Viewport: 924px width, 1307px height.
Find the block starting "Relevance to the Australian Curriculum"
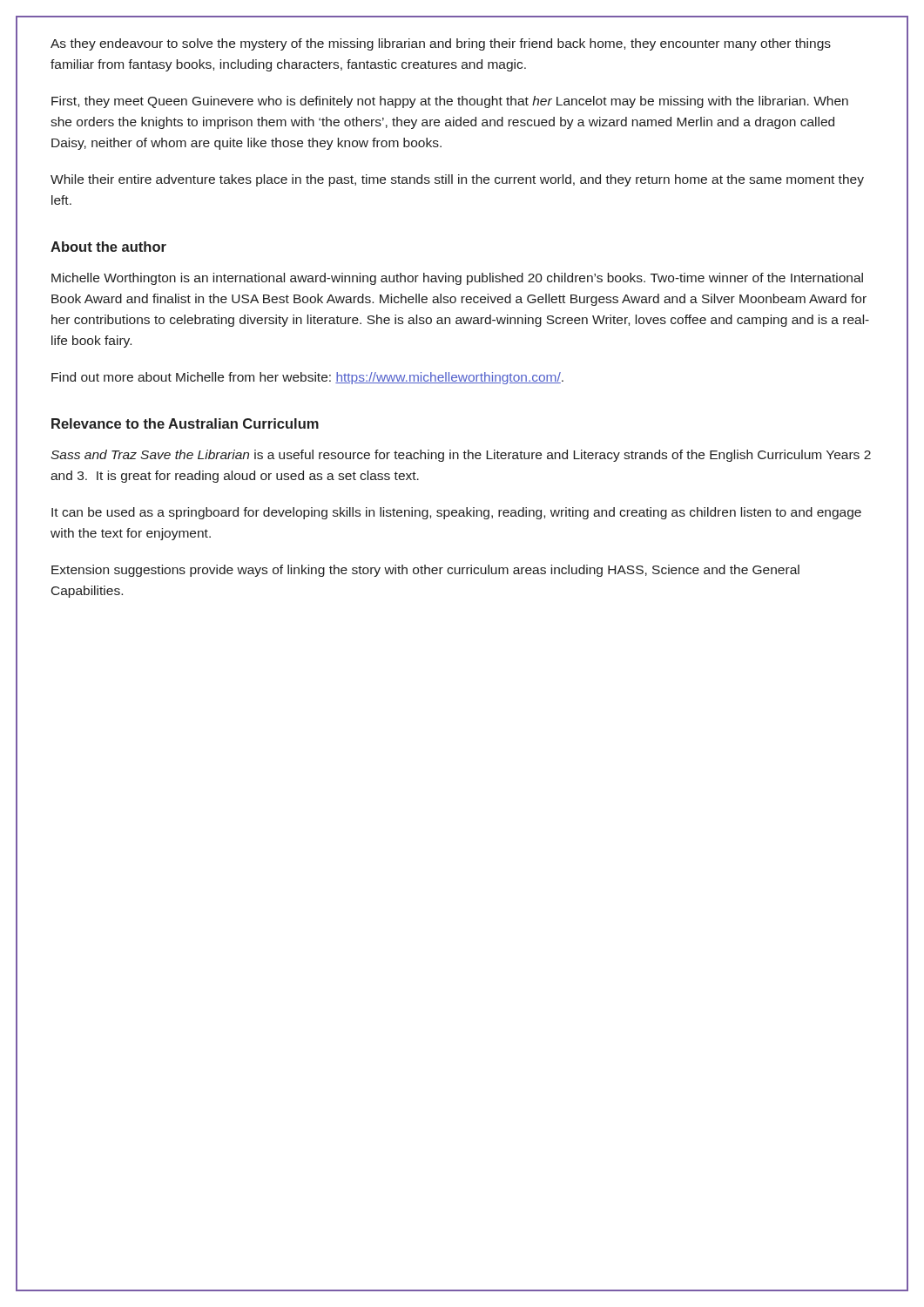pyautogui.click(x=185, y=424)
